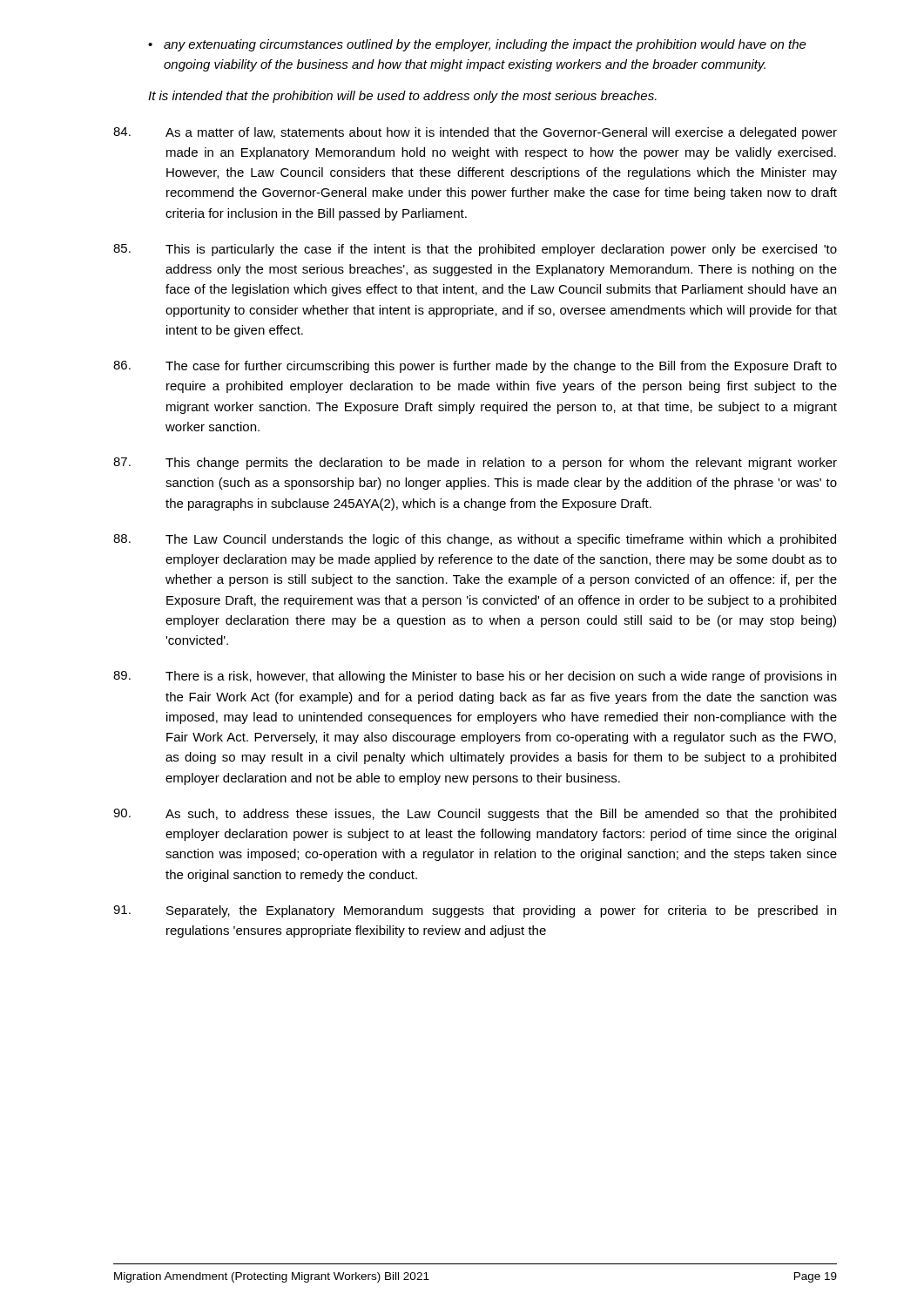Viewport: 924px width, 1307px height.
Task: Point to the block beginning "Separately, the Explanatory Memorandum suggests that providing a"
Action: tap(475, 920)
